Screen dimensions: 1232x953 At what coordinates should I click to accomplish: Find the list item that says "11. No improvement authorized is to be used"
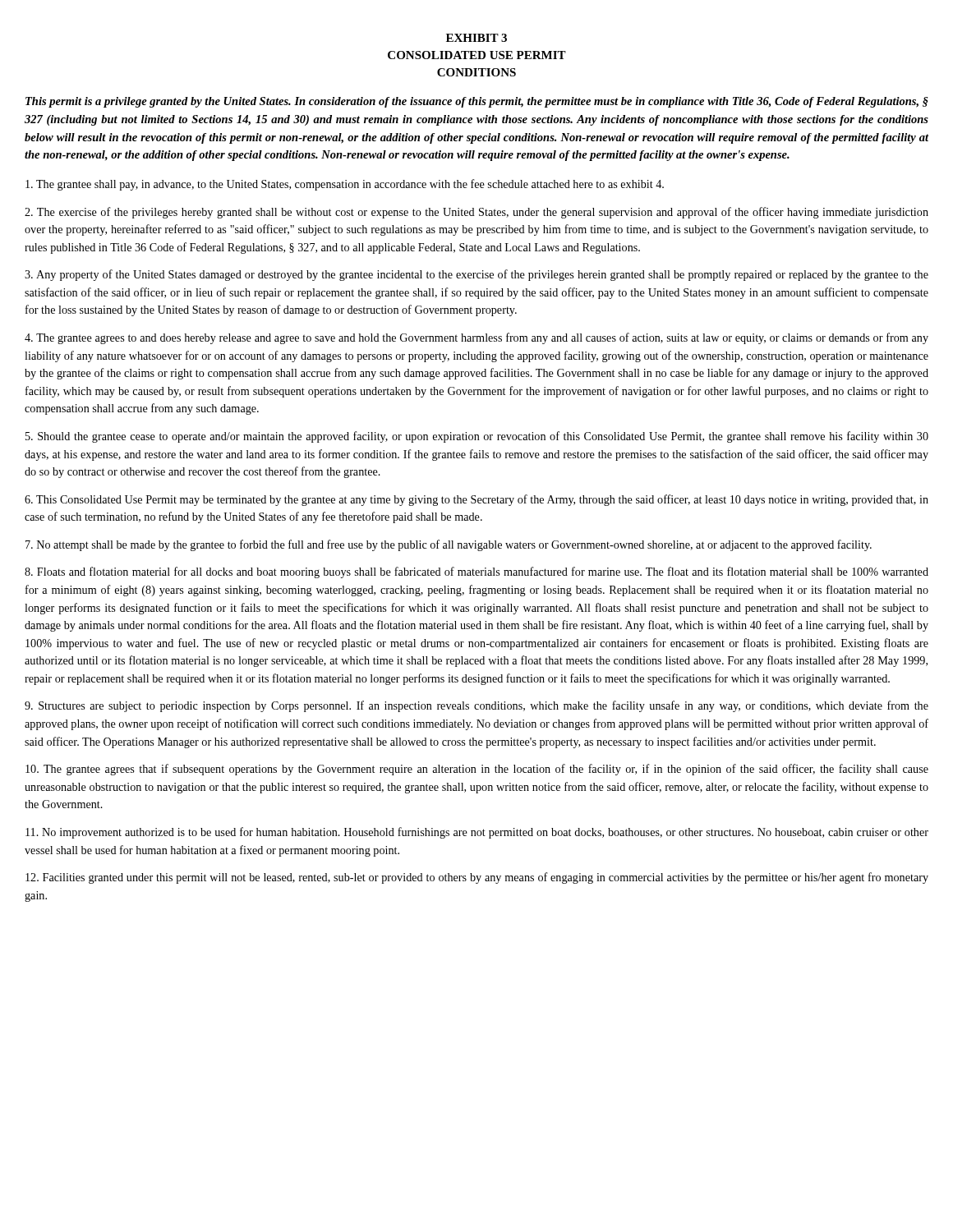(x=476, y=841)
